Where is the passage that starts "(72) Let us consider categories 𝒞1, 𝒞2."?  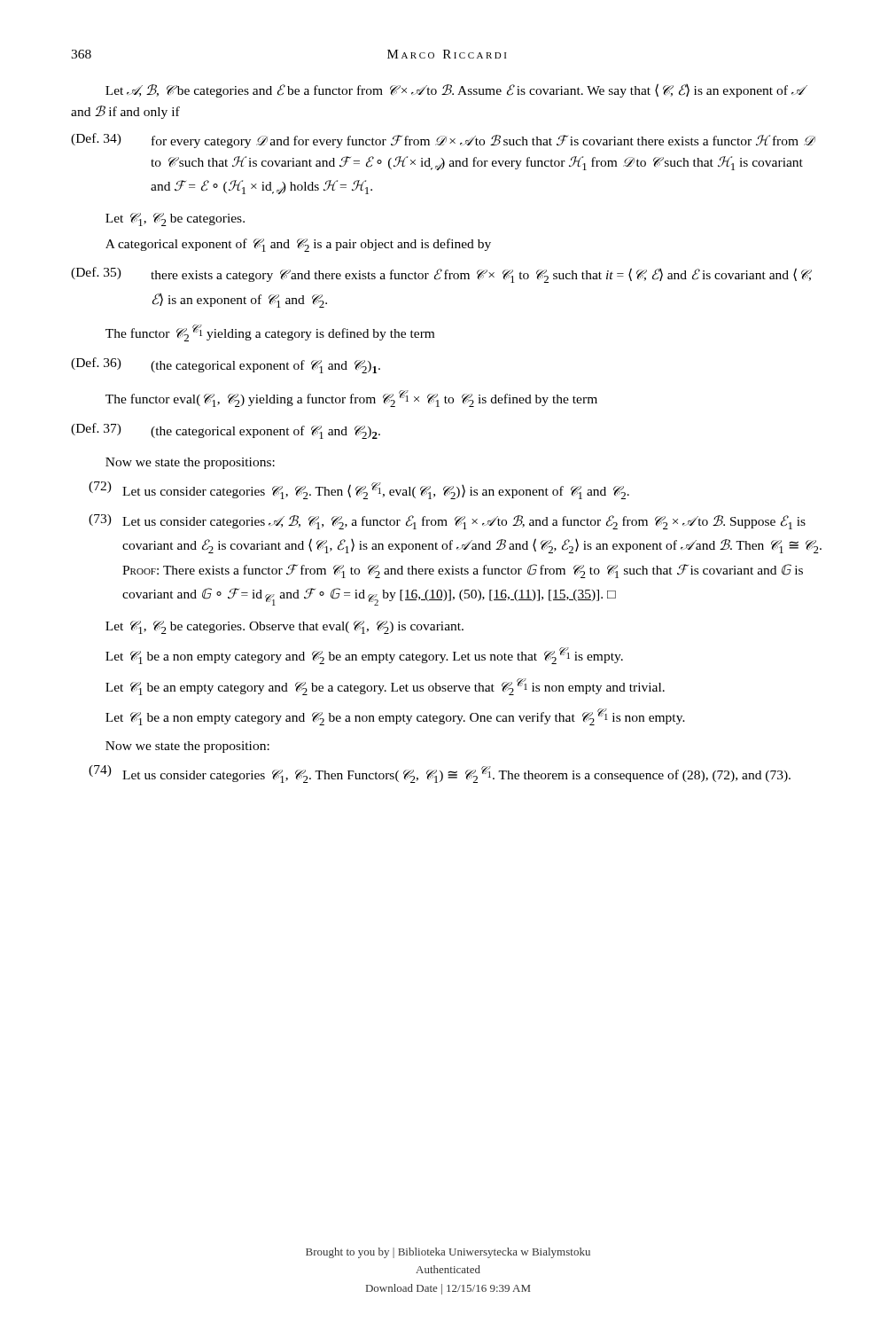tap(457, 492)
